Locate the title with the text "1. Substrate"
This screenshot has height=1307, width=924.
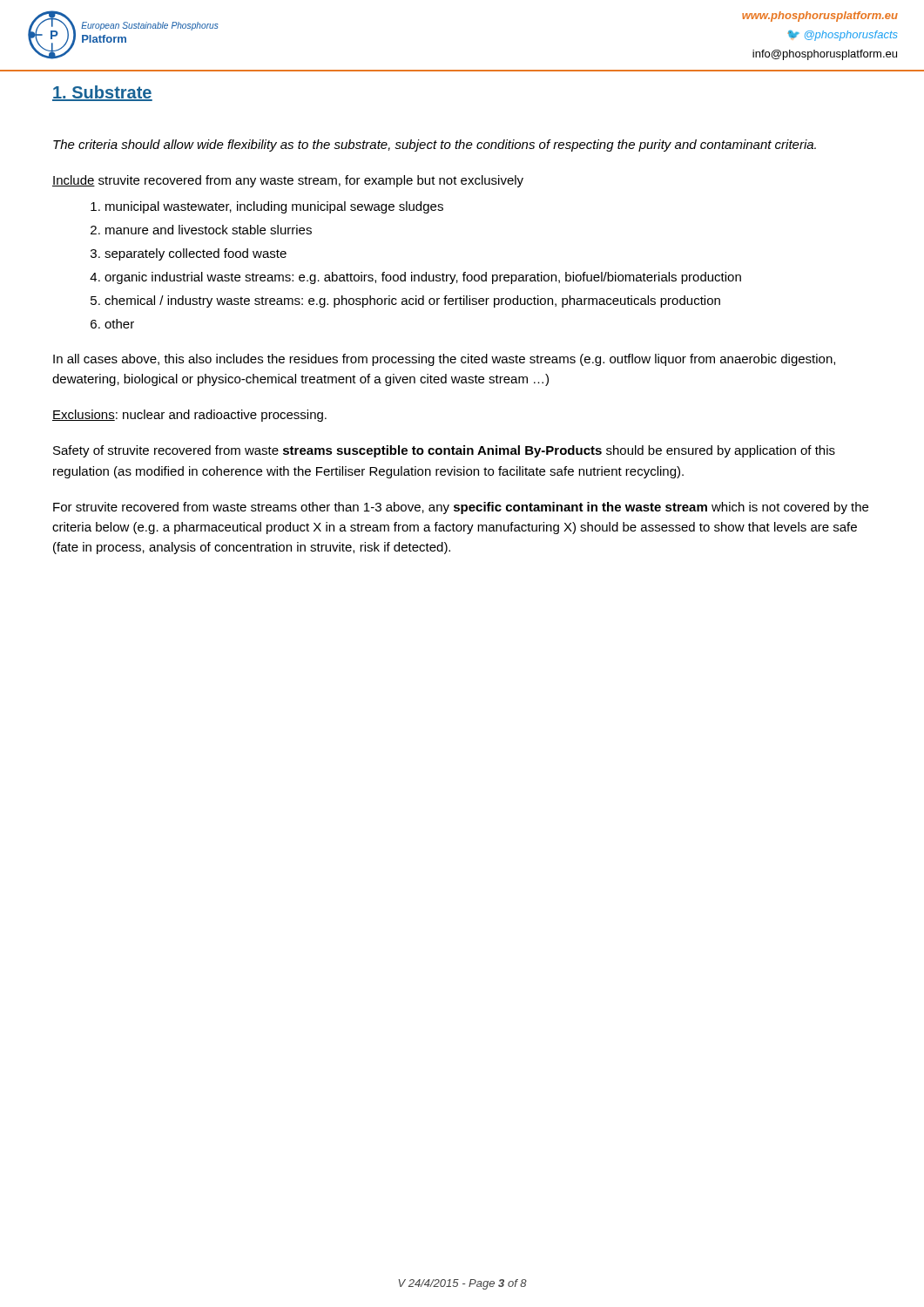(102, 93)
